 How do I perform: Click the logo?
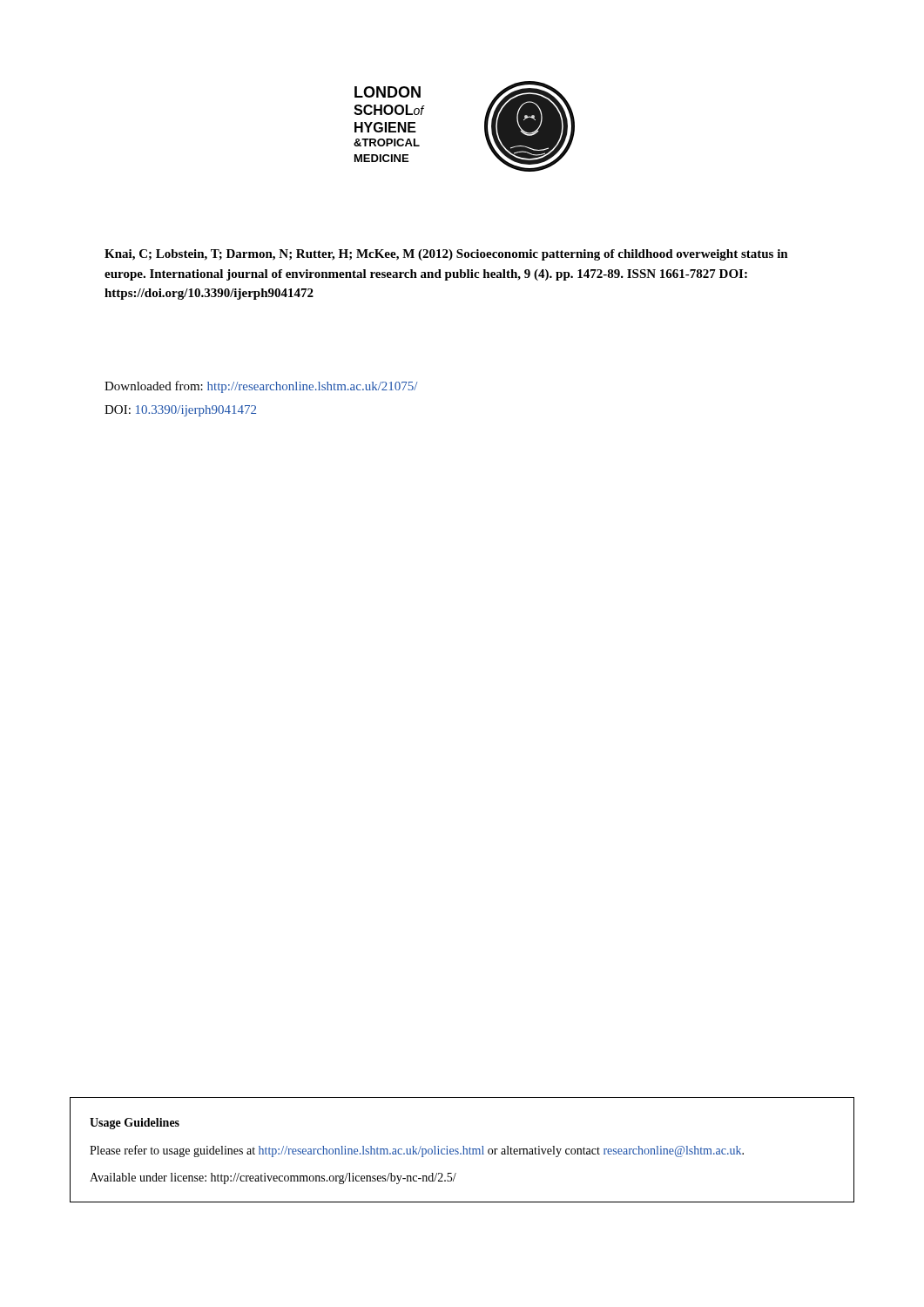[x=462, y=128]
